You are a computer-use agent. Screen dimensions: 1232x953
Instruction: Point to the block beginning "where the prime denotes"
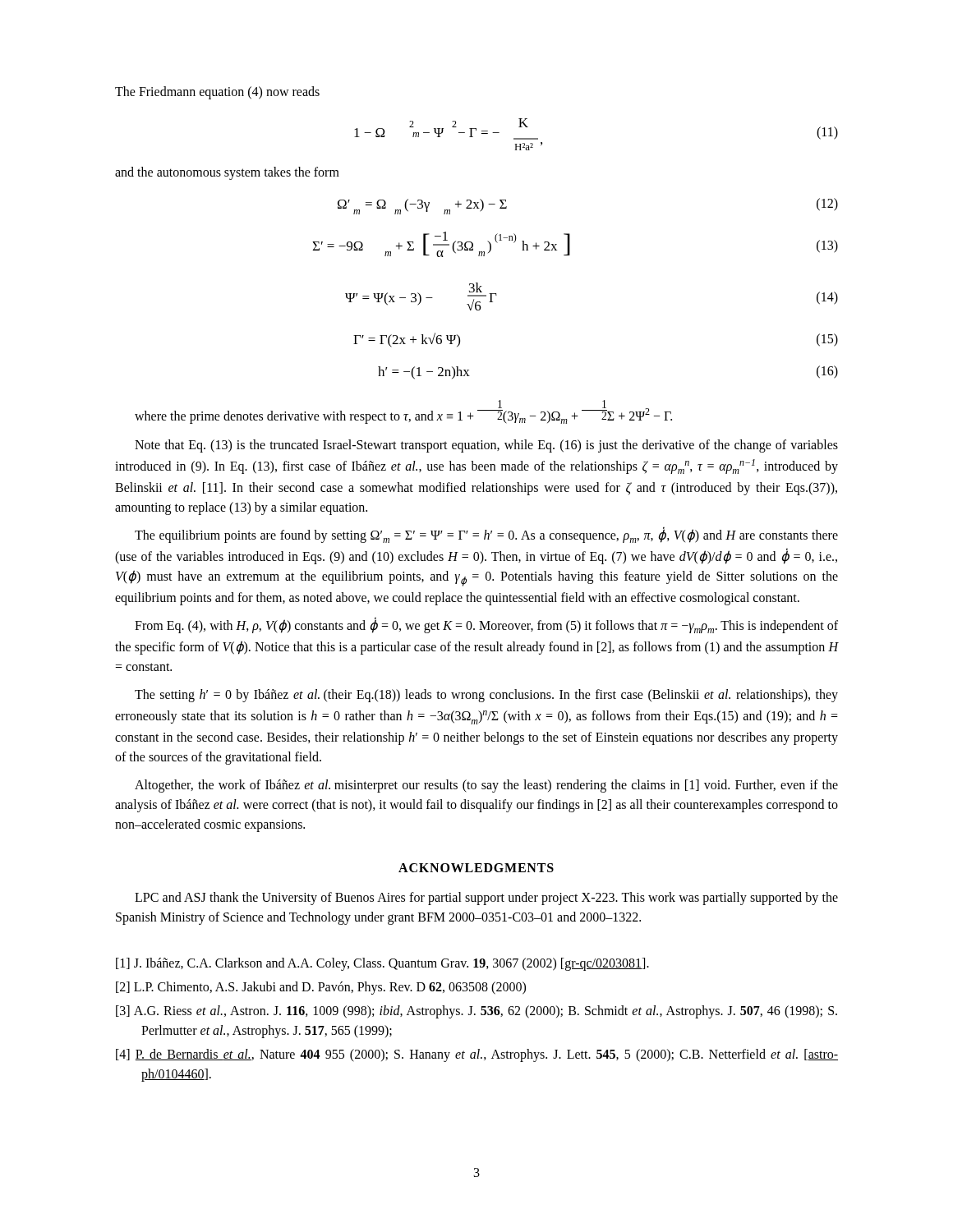click(x=404, y=412)
